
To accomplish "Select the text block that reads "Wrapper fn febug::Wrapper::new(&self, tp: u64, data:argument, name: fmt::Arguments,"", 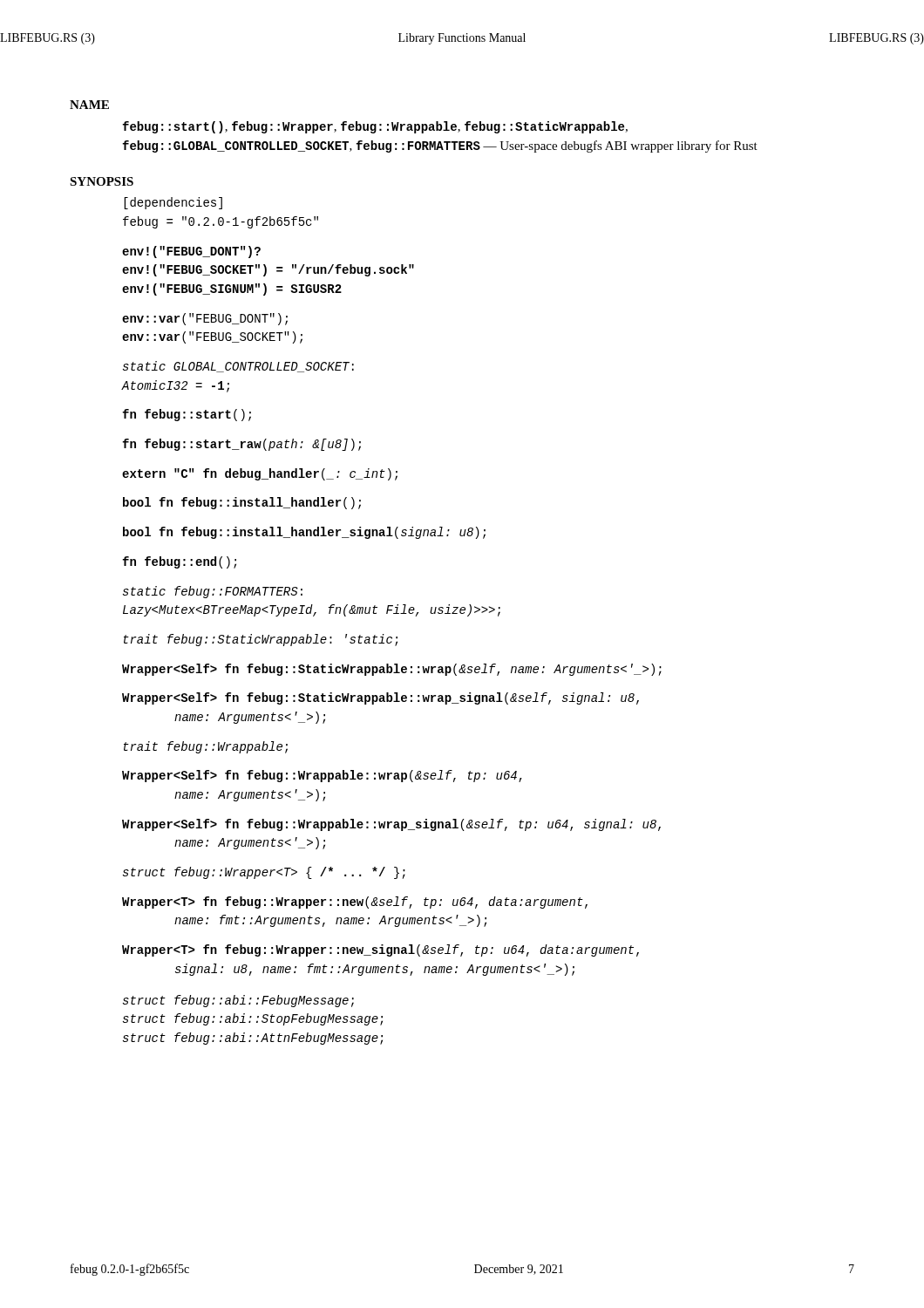I will tap(356, 913).
